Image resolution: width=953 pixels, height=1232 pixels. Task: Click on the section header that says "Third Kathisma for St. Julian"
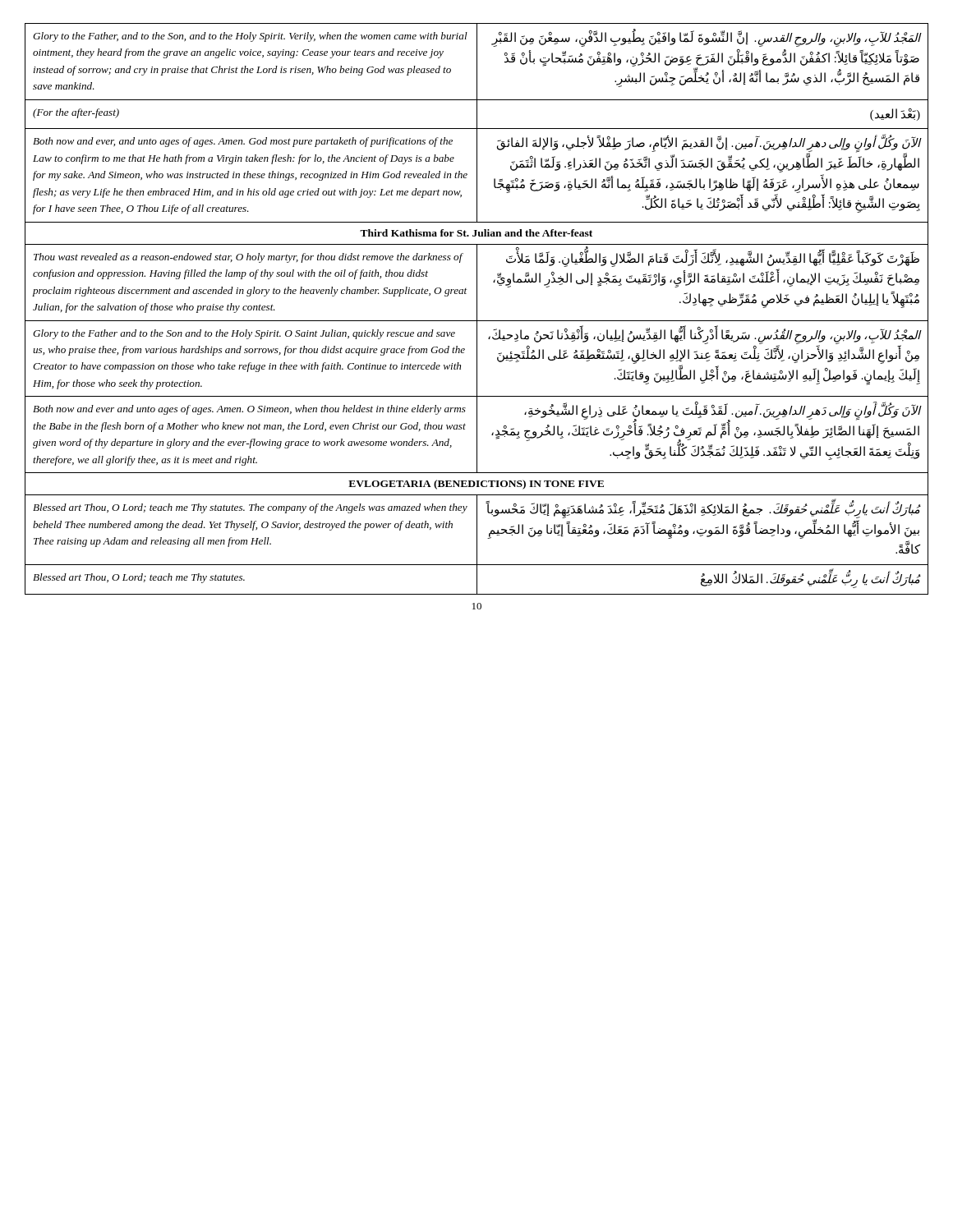click(476, 233)
